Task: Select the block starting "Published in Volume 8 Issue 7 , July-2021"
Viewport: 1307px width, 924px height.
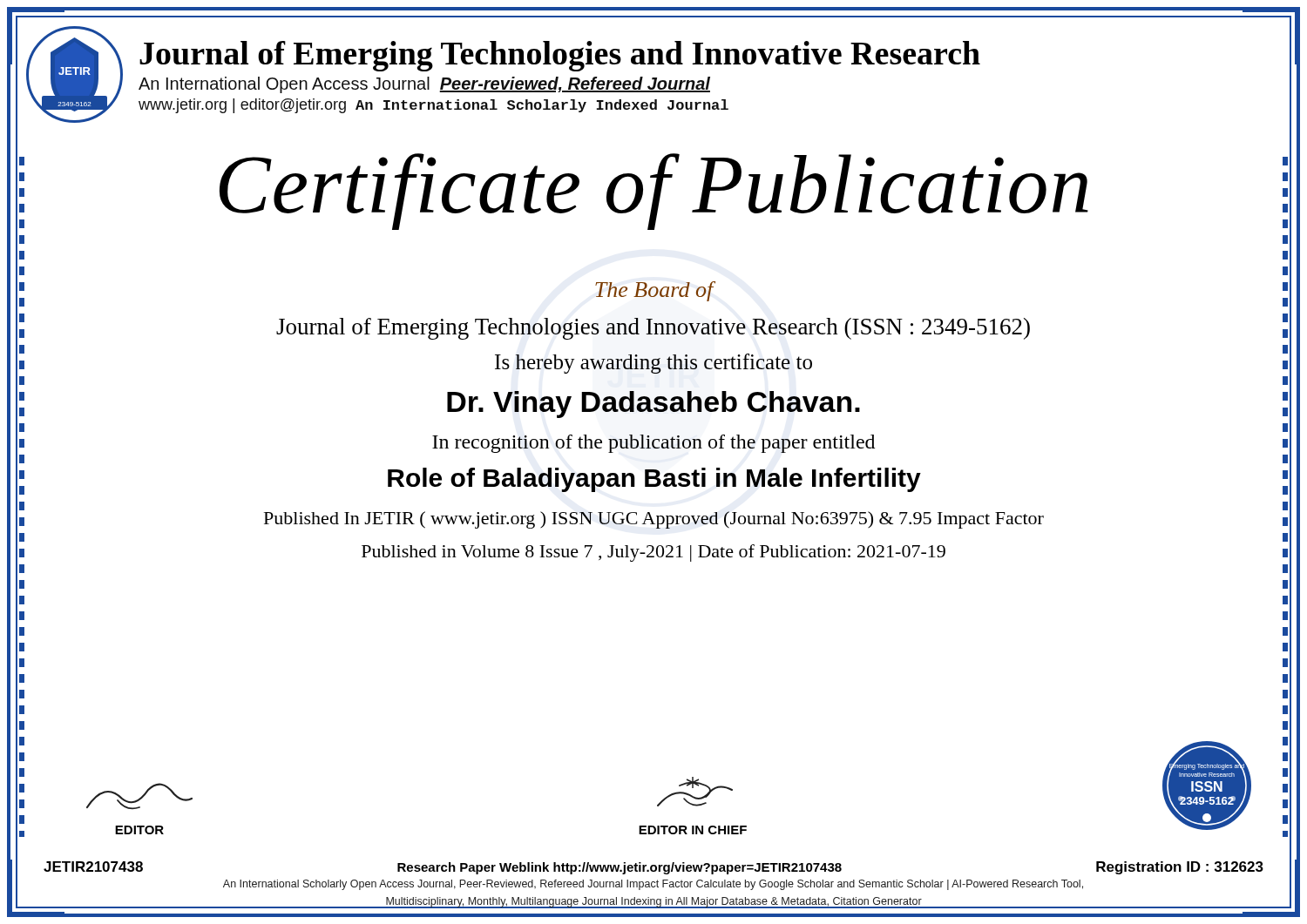Action: (654, 551)
